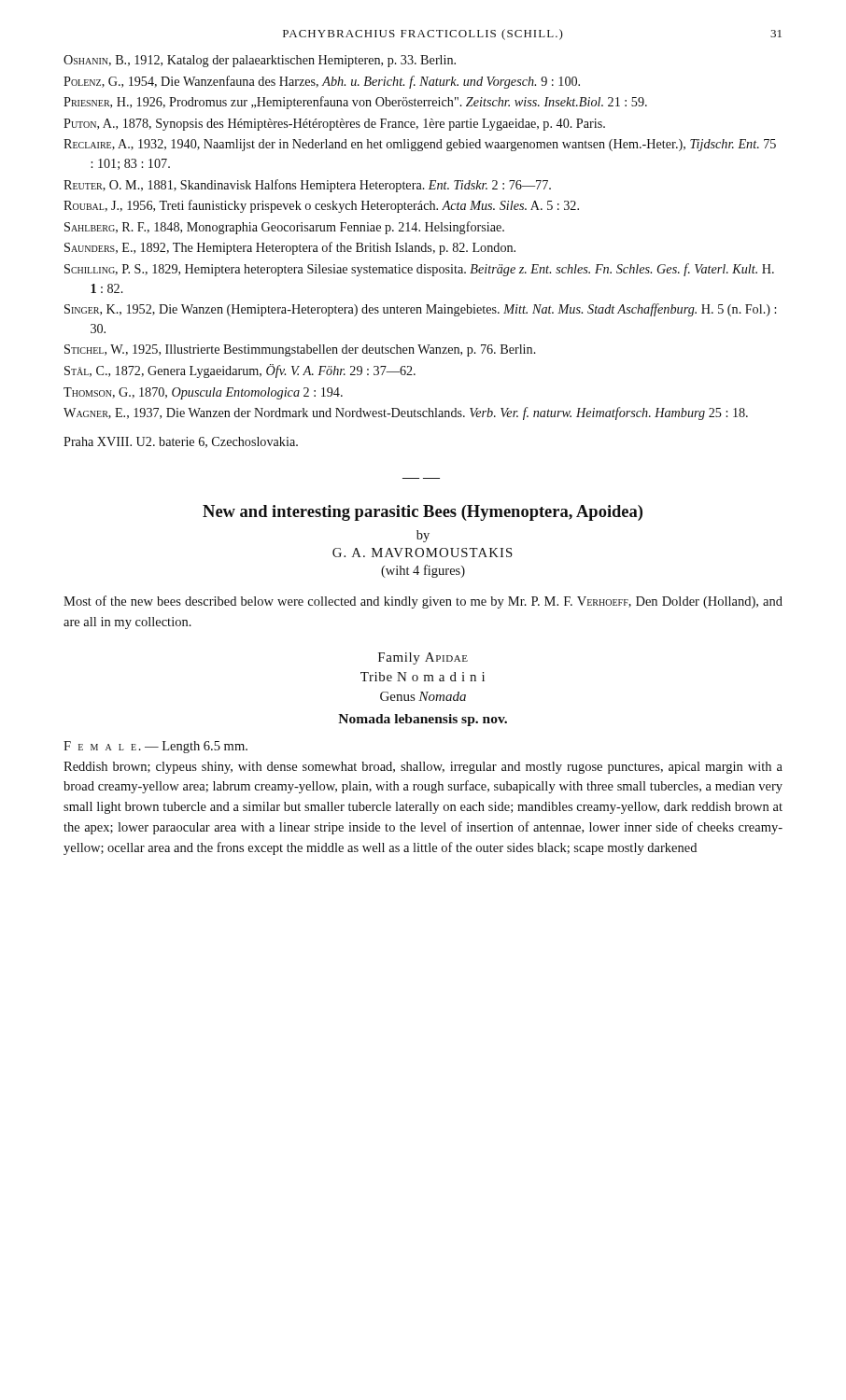Where is the passage that starts "Sahlberg, R. F., 1848, Monographia Geocorisarum Fenniae p."?
This screenshot has height=1400, width=846.
[x=284, y=227]
